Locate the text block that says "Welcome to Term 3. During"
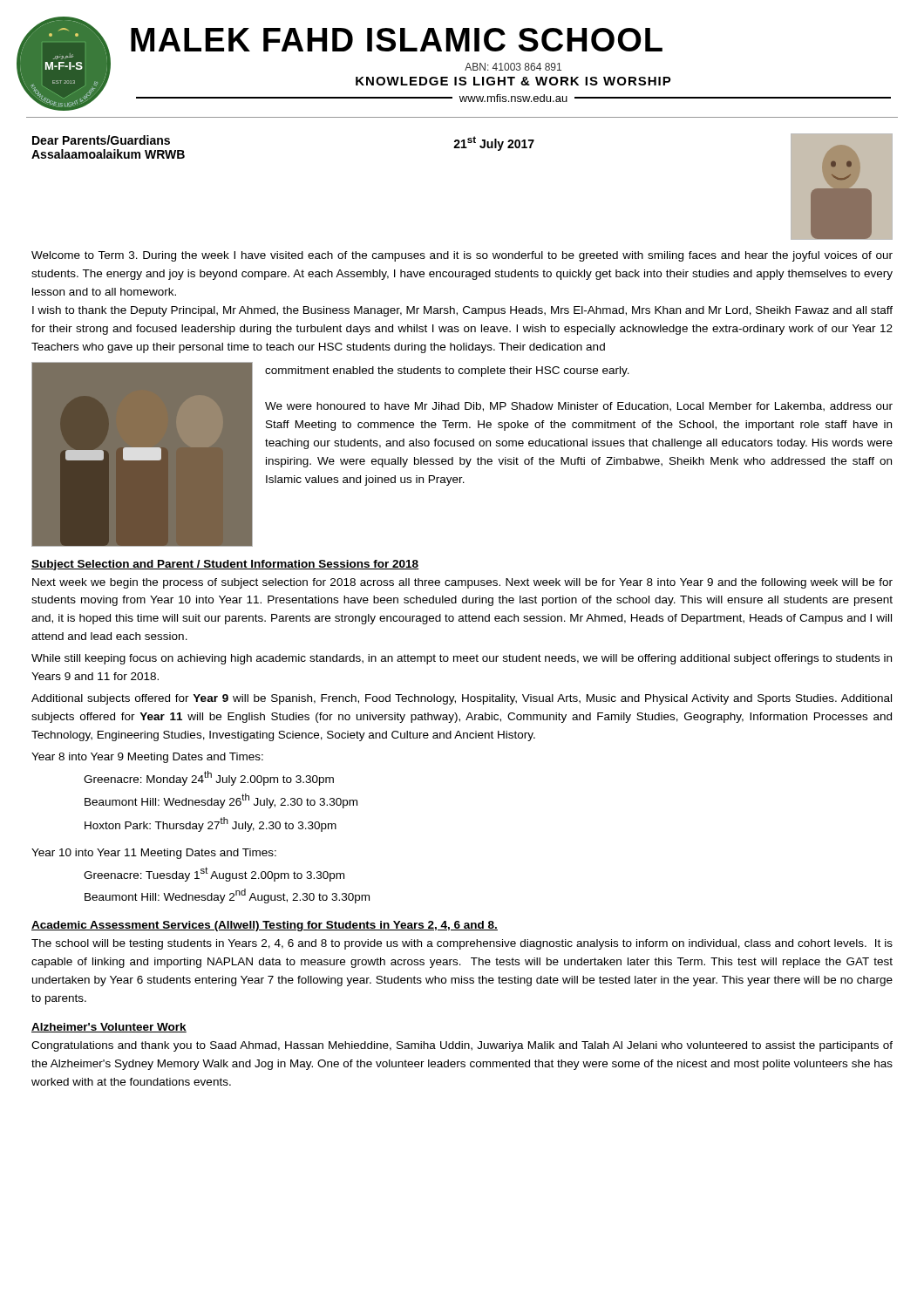The height and width of the screenshot is (1308, 924). [462, 301]
